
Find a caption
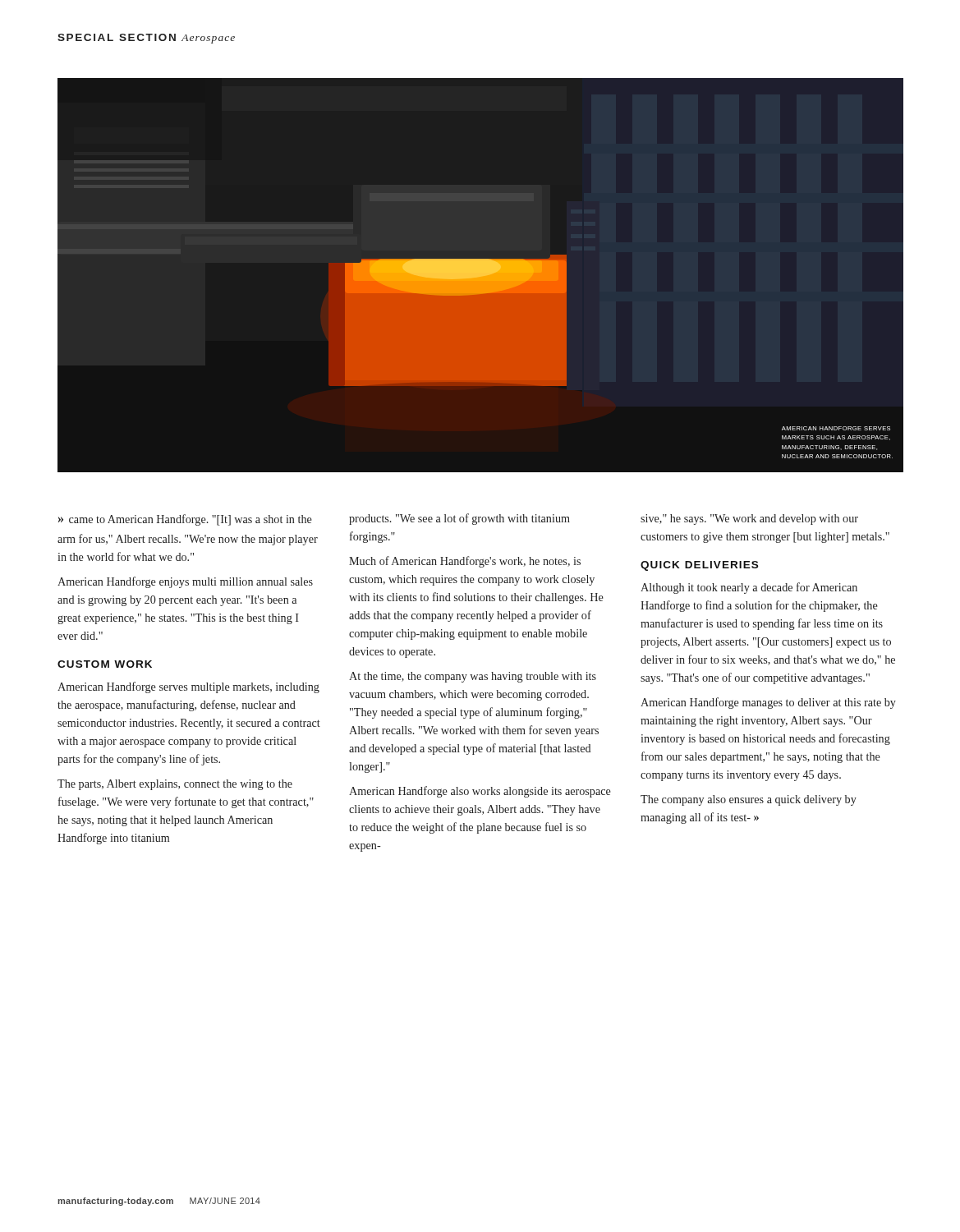click(838, 442)
